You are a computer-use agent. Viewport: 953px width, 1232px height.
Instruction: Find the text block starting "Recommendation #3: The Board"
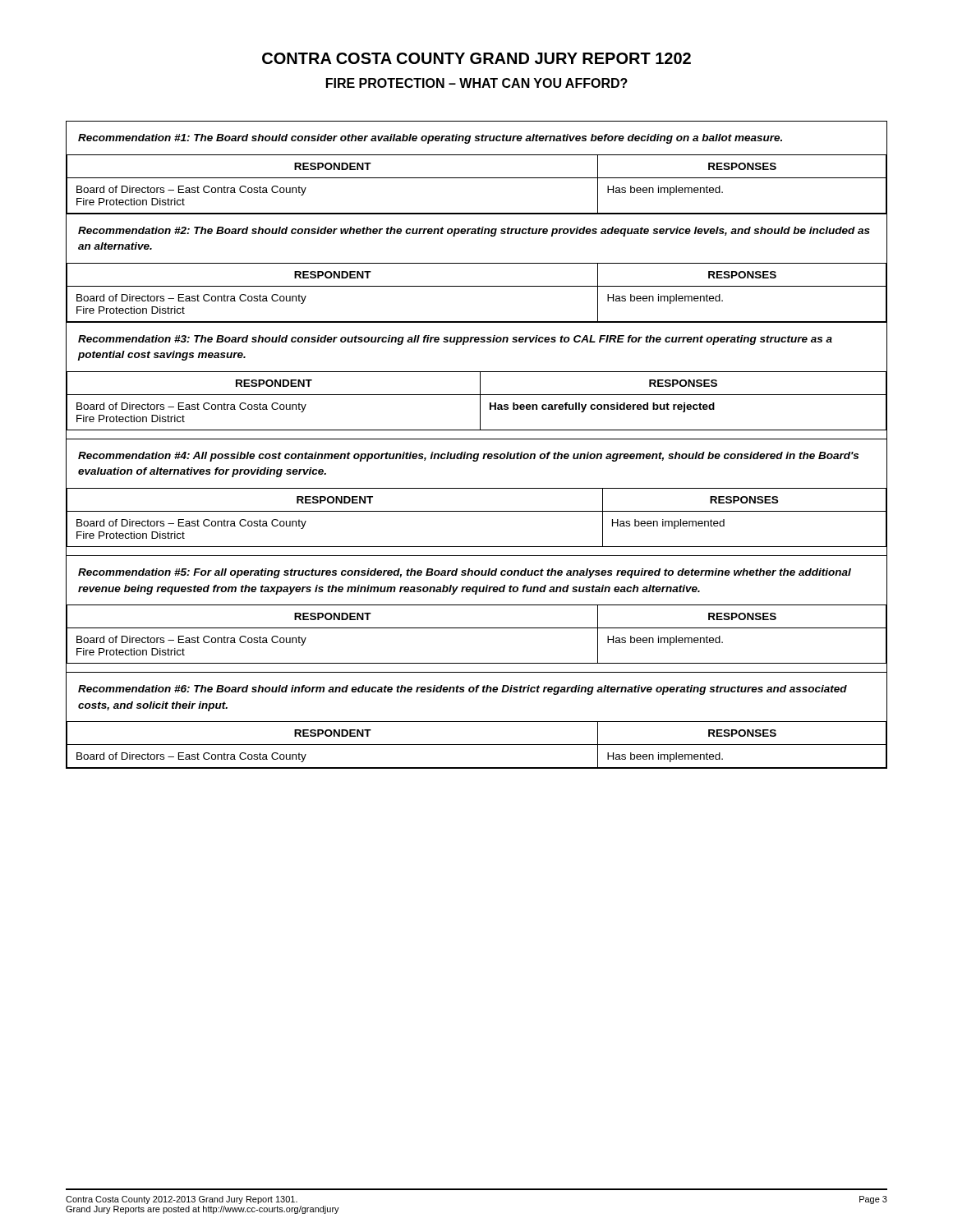coord(476,381)
